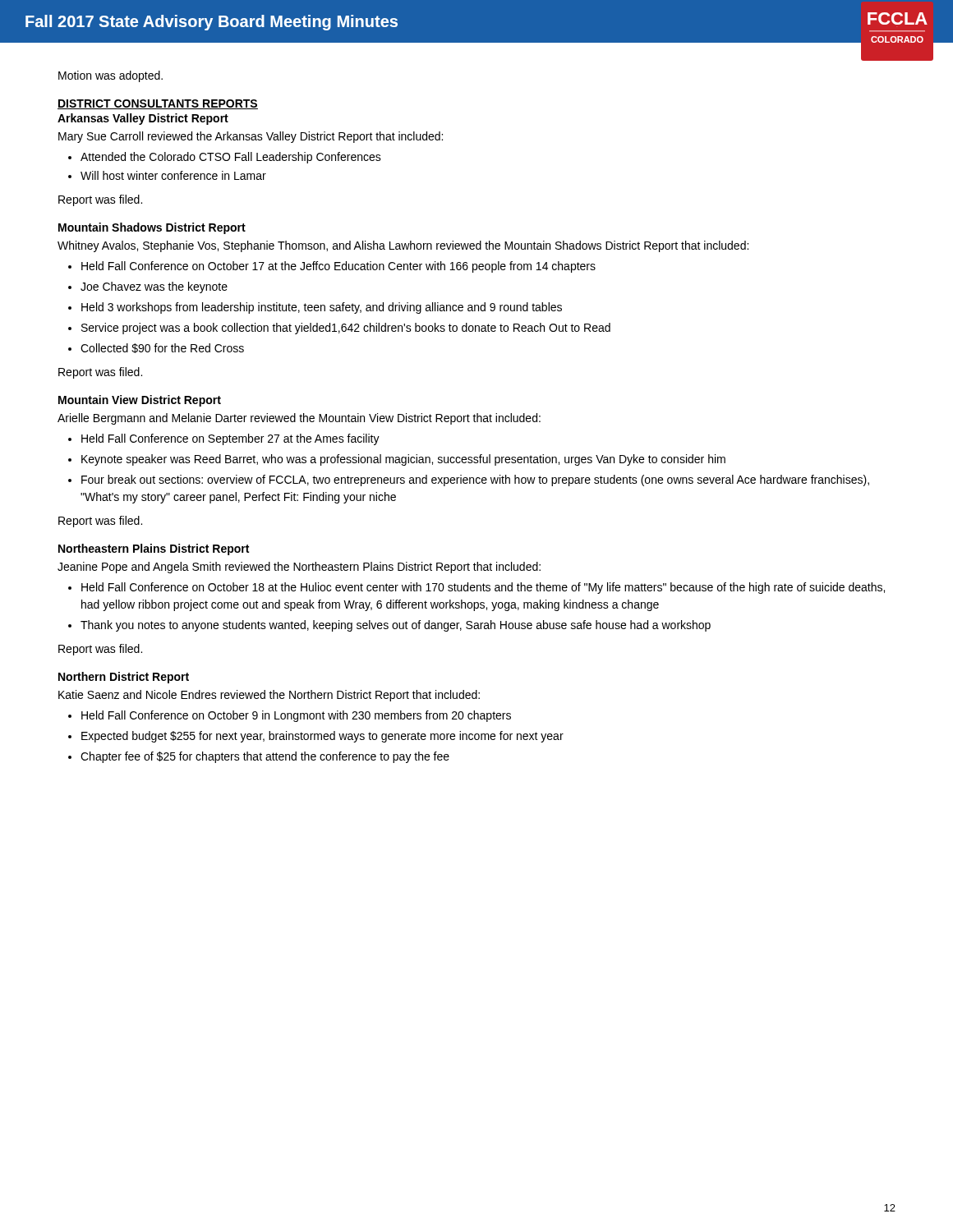Navigate to the block starting "Northeastern Plains District"
953x1232 pixels.
coord(153,549)
